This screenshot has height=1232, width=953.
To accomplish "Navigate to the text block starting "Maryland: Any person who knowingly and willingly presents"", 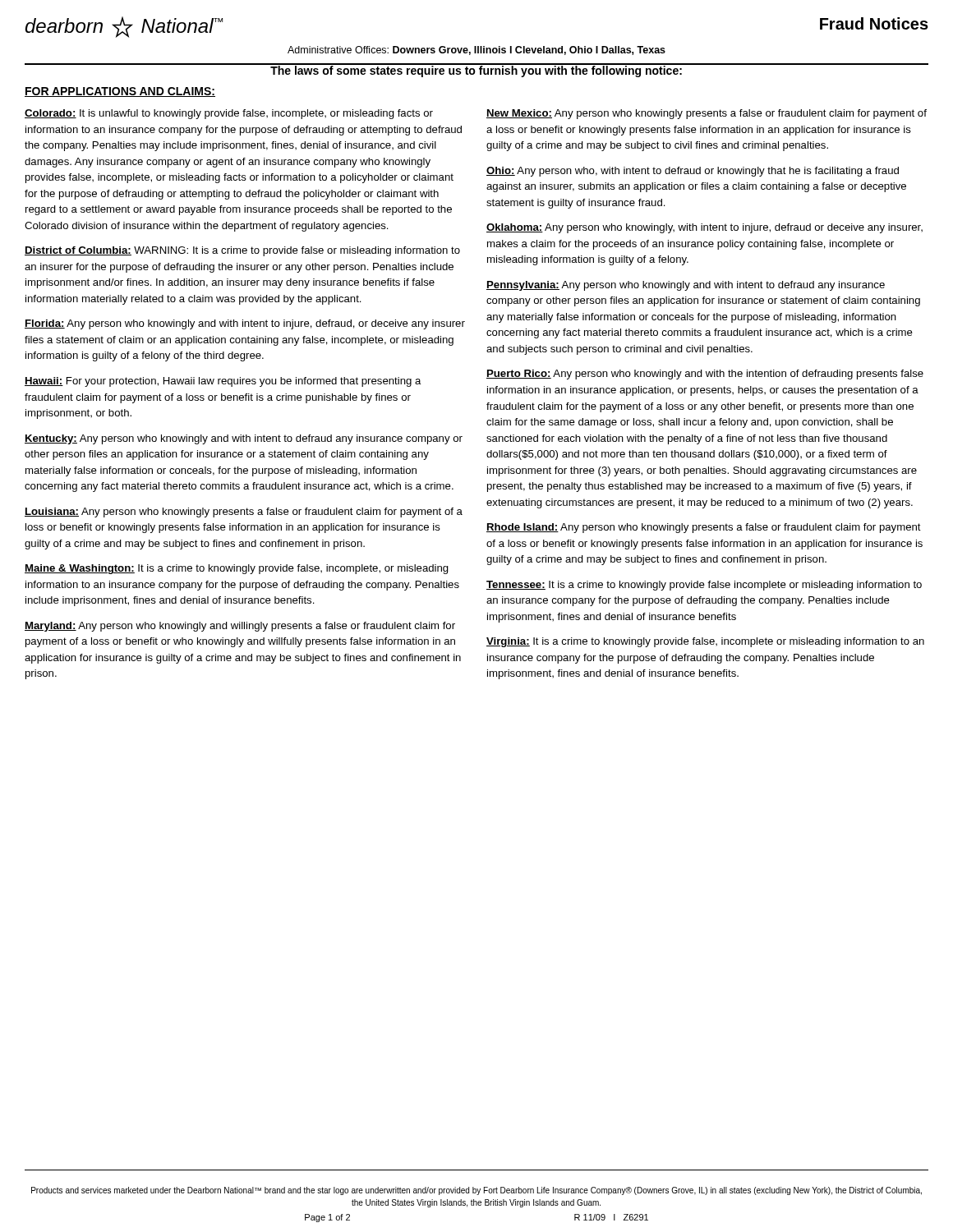I will (243, 649).
